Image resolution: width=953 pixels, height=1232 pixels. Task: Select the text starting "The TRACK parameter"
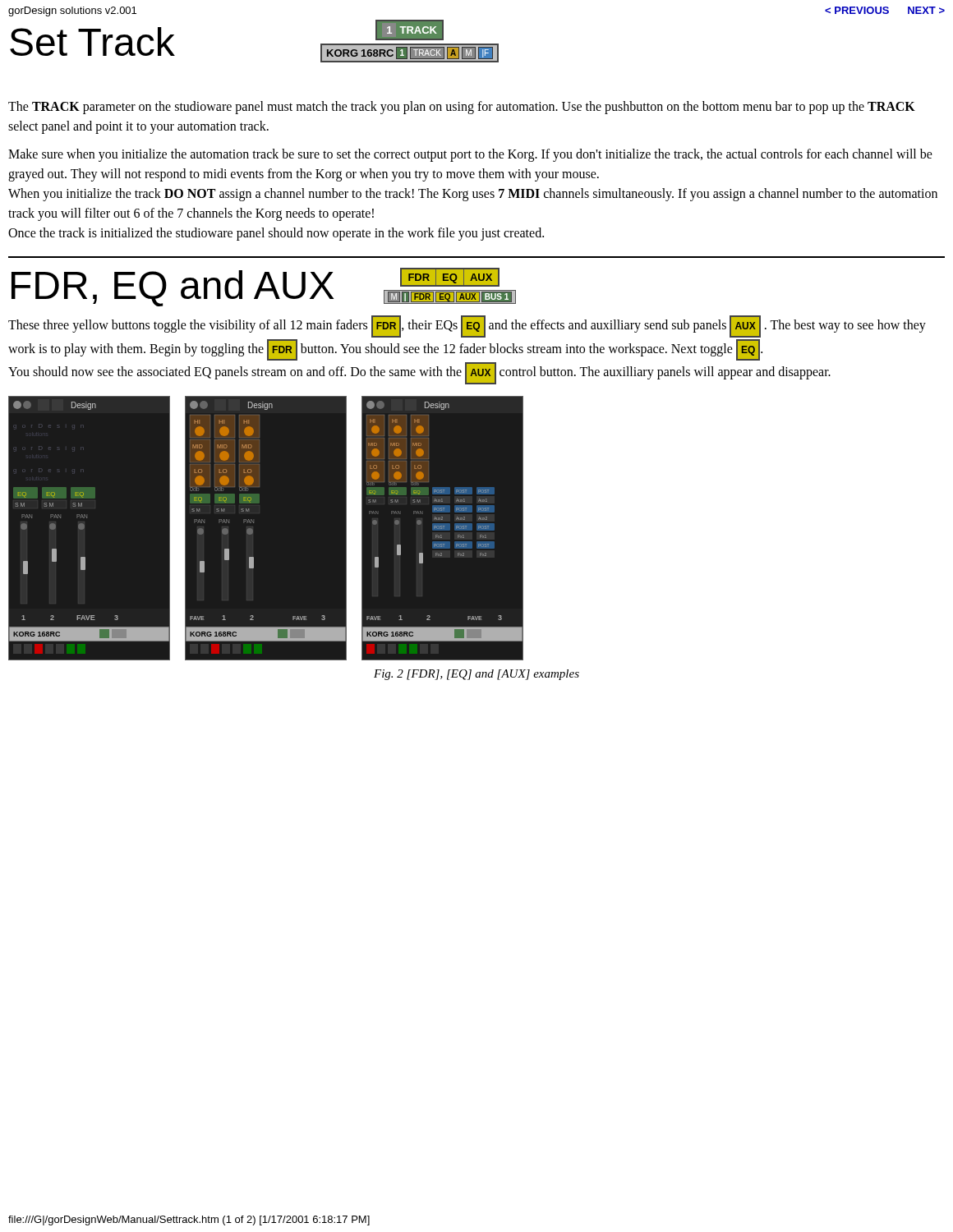[x=462, y=116]
